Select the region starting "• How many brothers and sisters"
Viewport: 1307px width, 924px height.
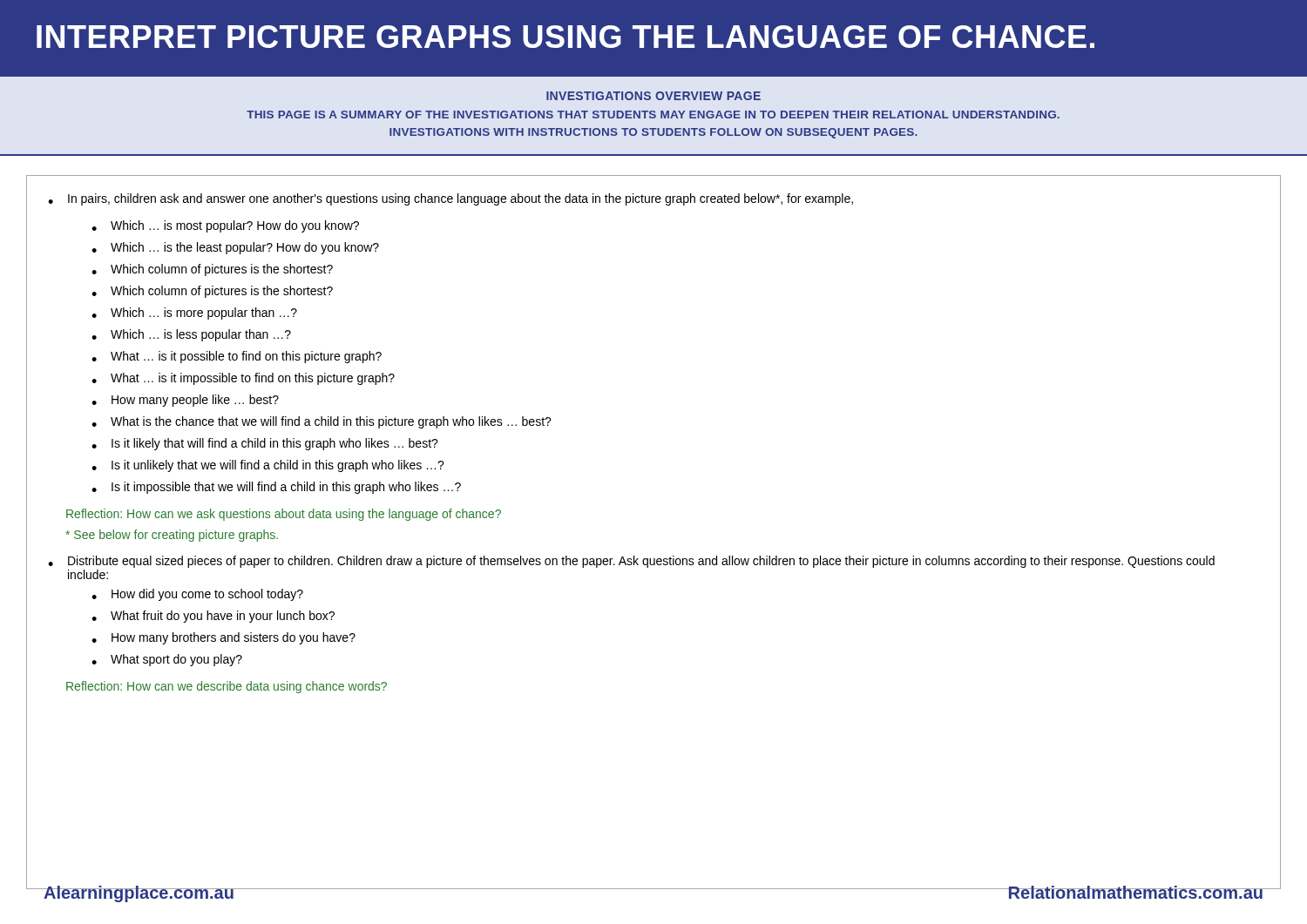pos(223,640)
